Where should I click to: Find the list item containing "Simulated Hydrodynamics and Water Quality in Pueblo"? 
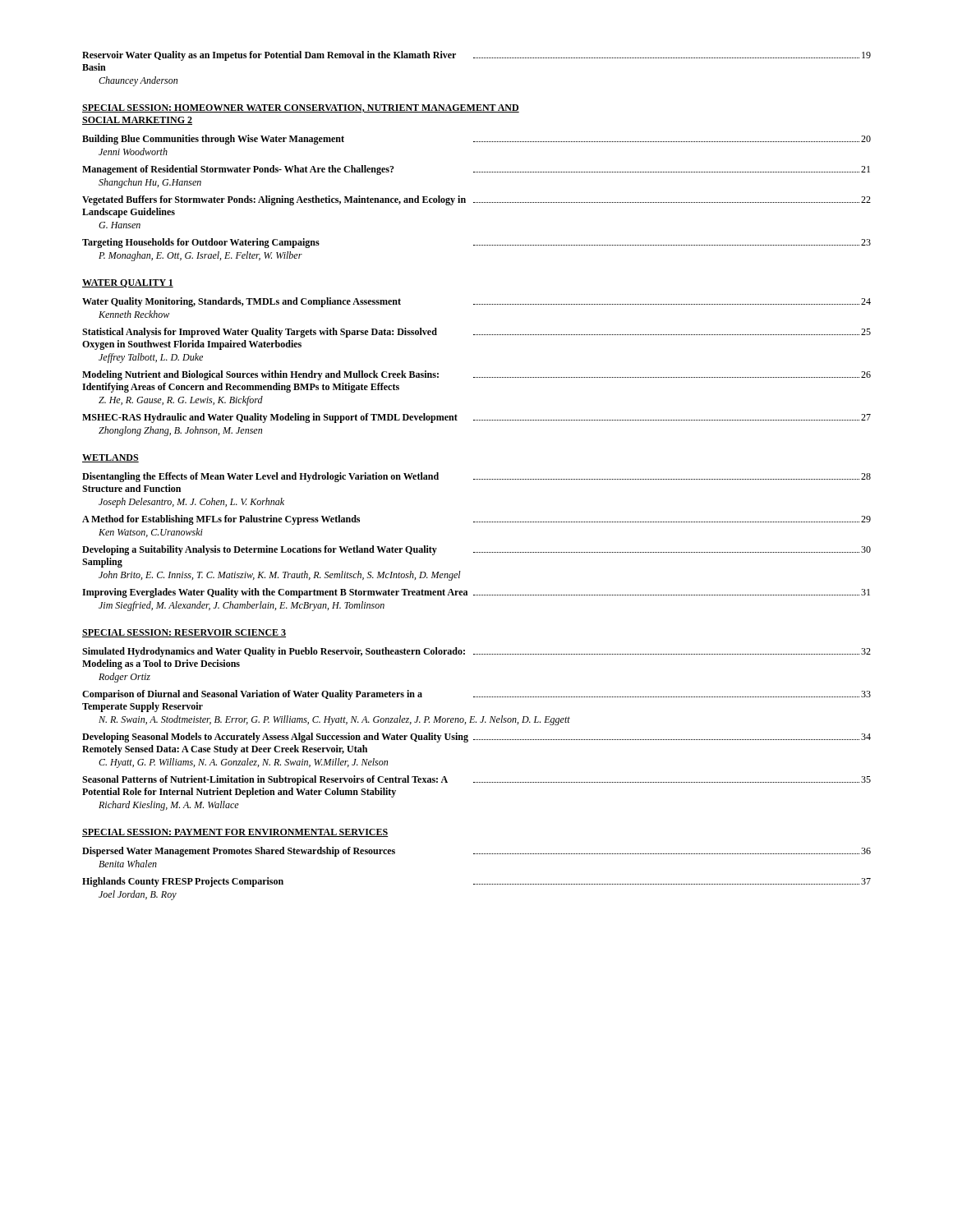pos(476,664)
